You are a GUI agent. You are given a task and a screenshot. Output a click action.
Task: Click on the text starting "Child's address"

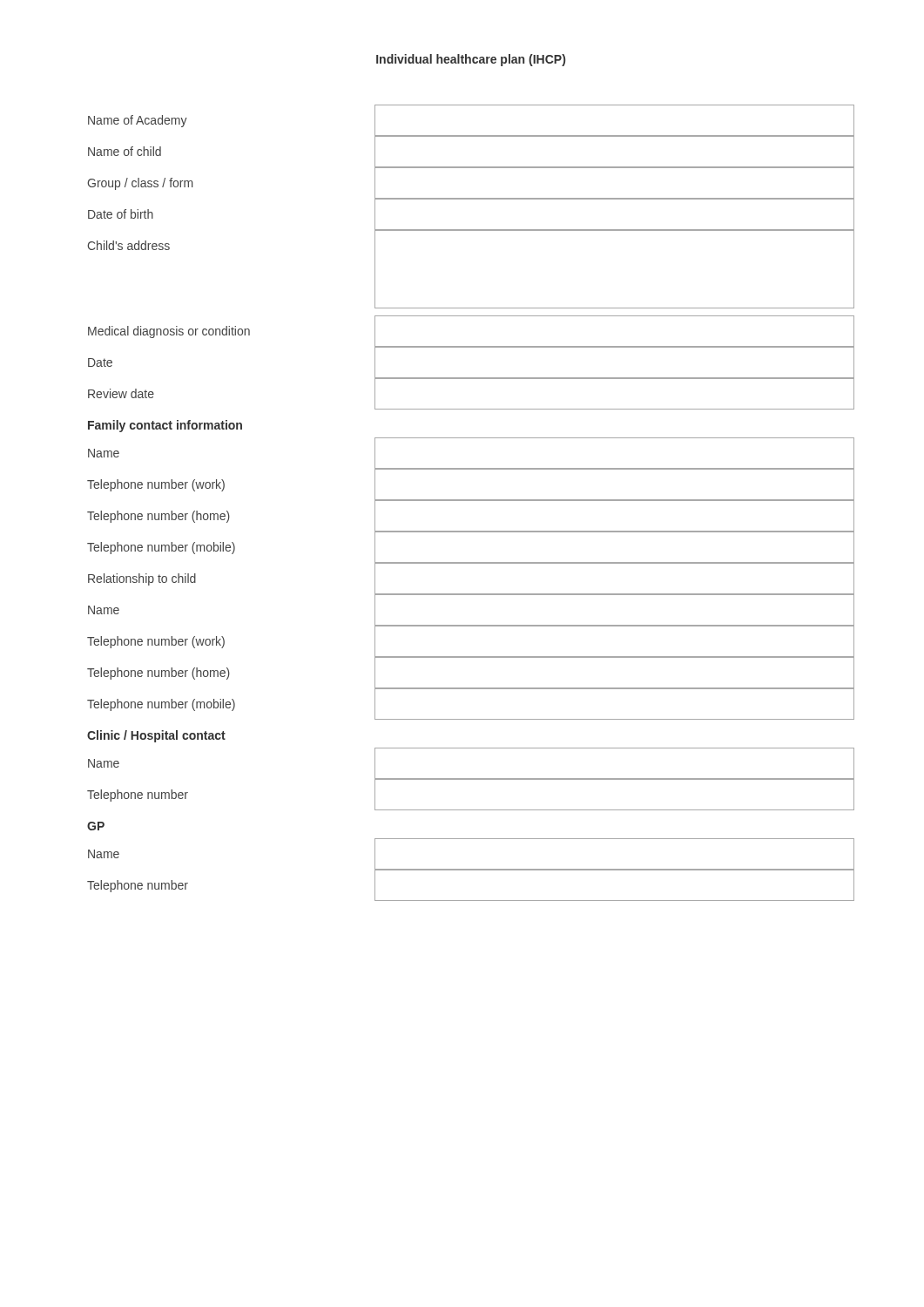coord(471,269)
